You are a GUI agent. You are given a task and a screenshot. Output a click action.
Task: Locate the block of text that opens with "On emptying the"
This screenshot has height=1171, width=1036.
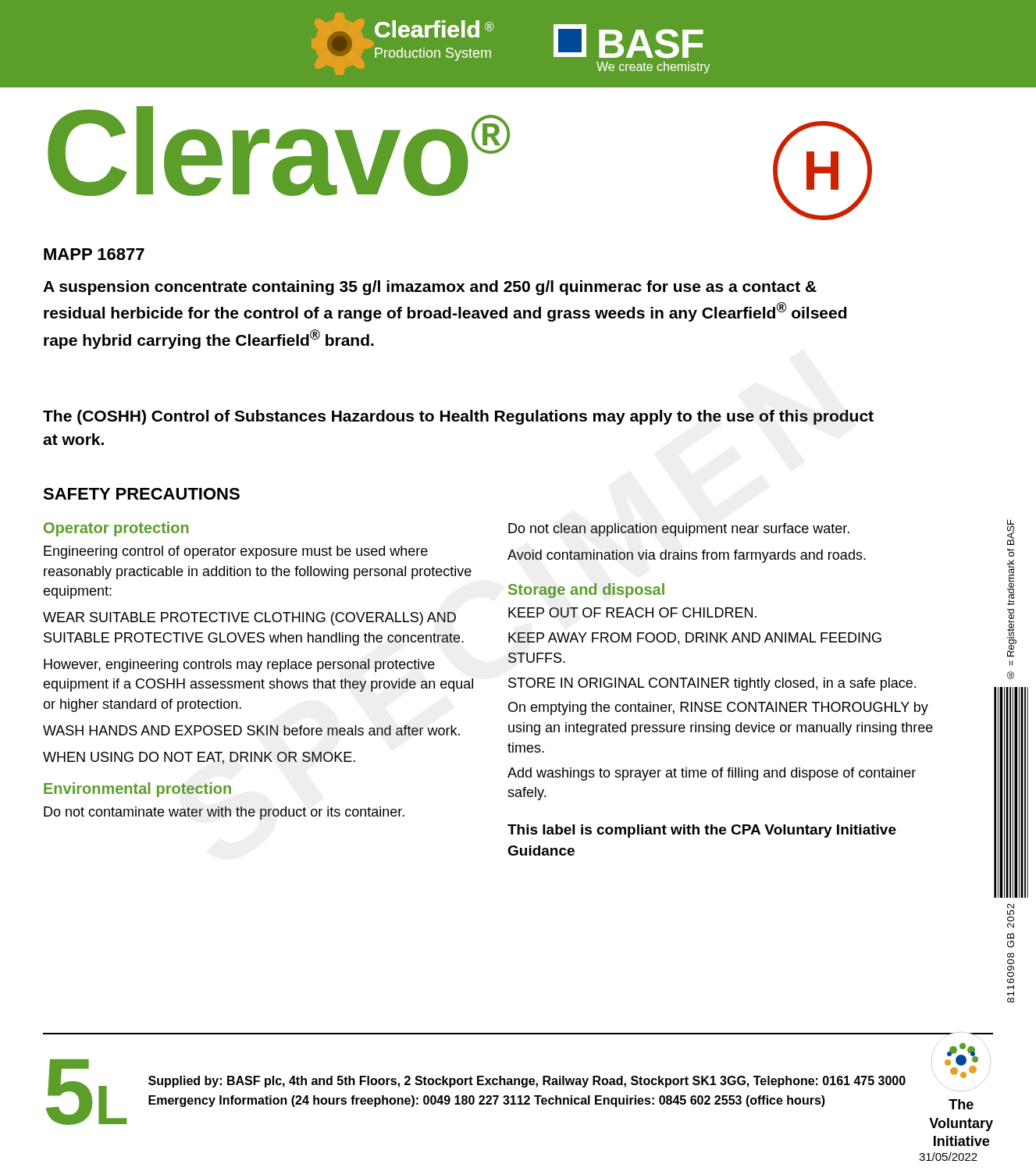click(720, 728)
